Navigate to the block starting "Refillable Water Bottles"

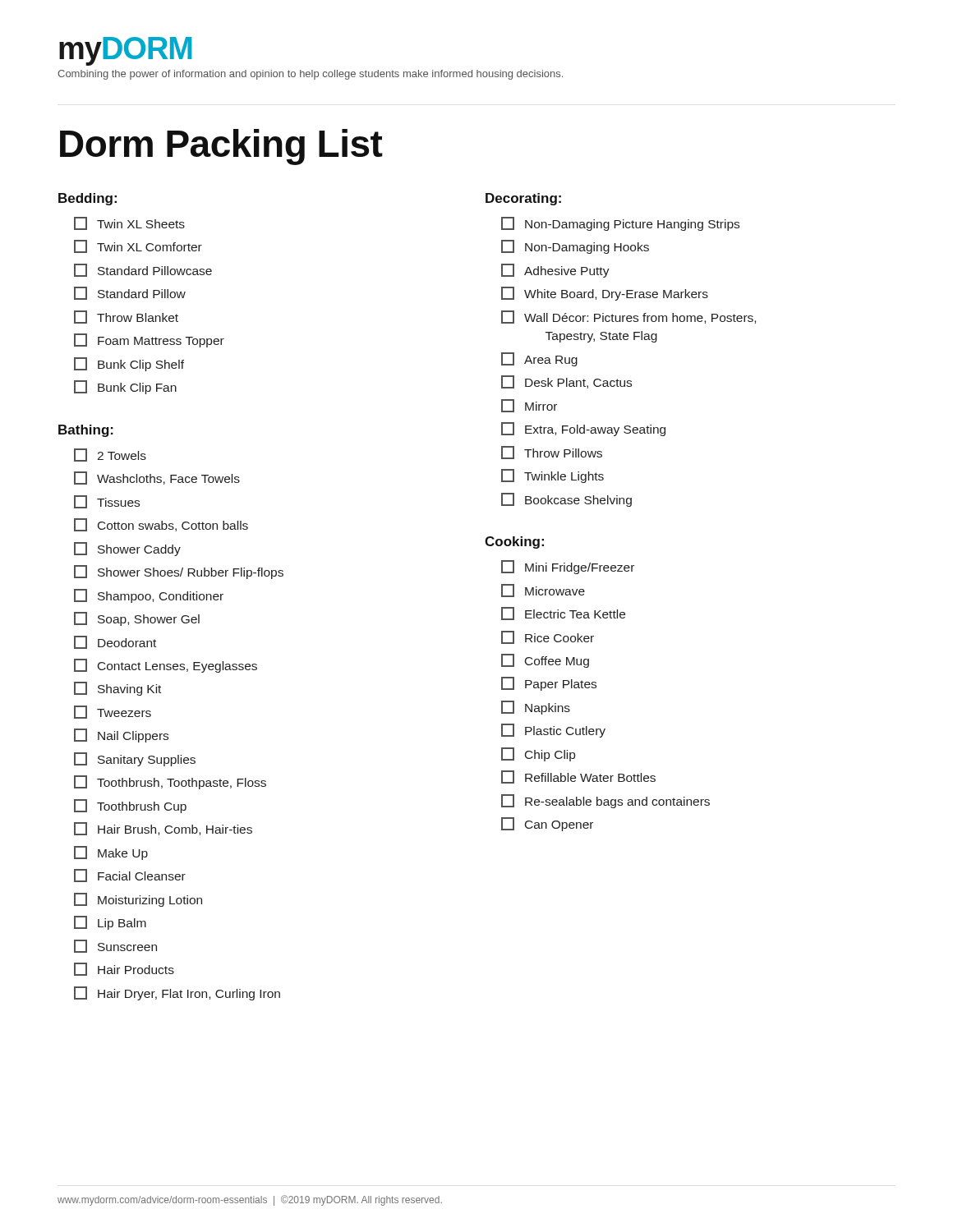(579, 778)
